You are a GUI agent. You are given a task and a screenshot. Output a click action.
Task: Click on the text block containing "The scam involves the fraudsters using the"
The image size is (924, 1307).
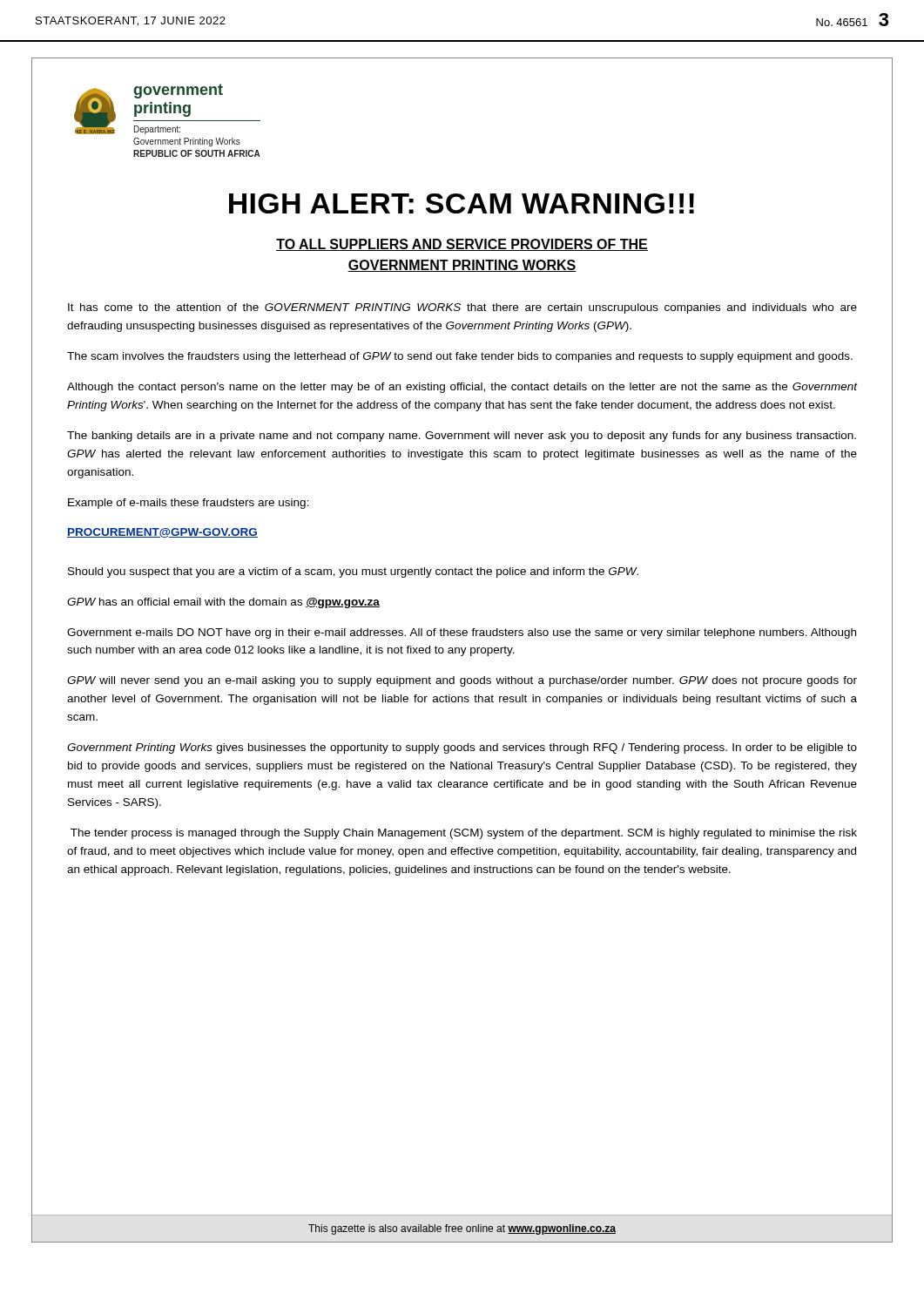[460, 356]
